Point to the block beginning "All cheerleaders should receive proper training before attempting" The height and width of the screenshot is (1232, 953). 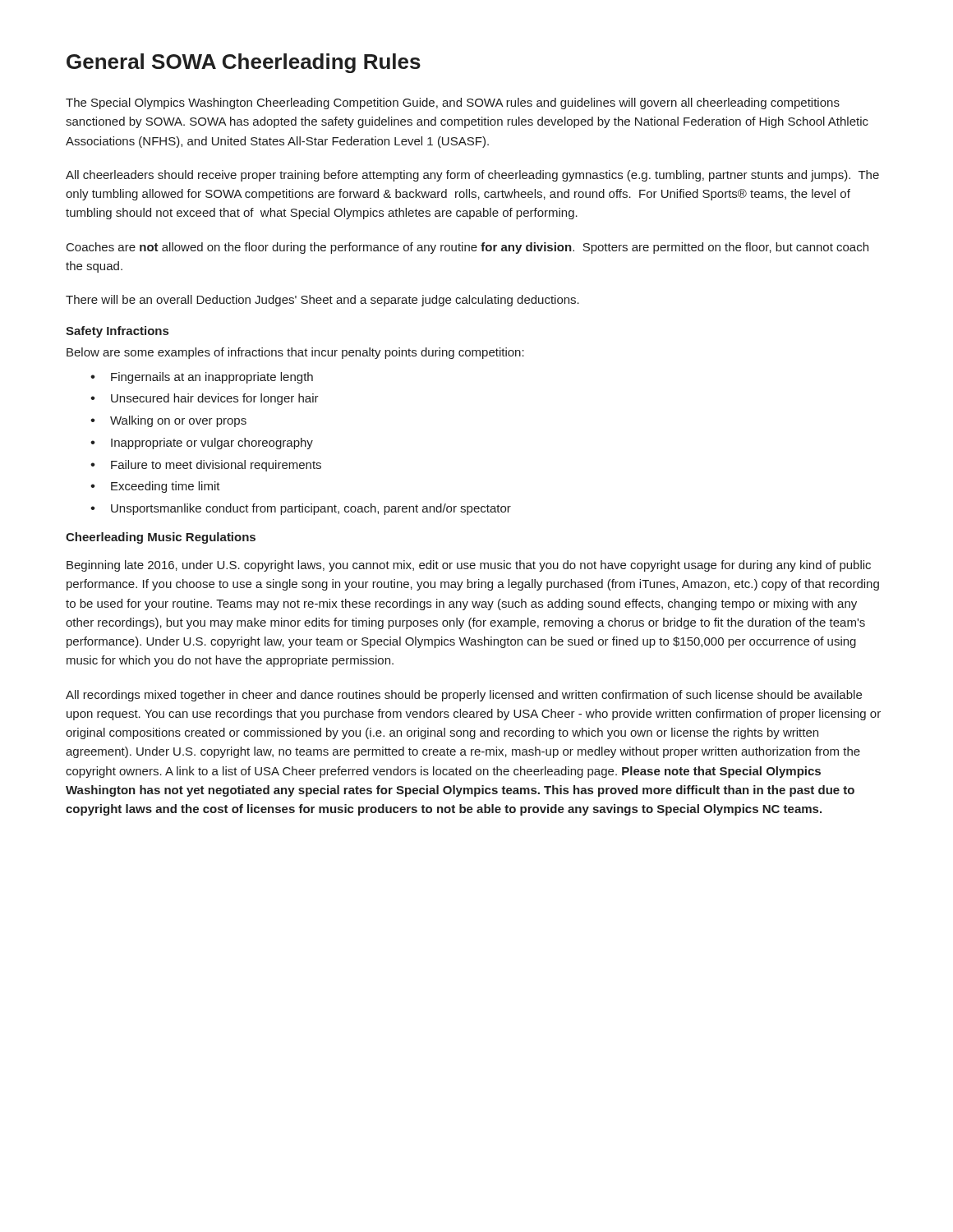[472, 193]
